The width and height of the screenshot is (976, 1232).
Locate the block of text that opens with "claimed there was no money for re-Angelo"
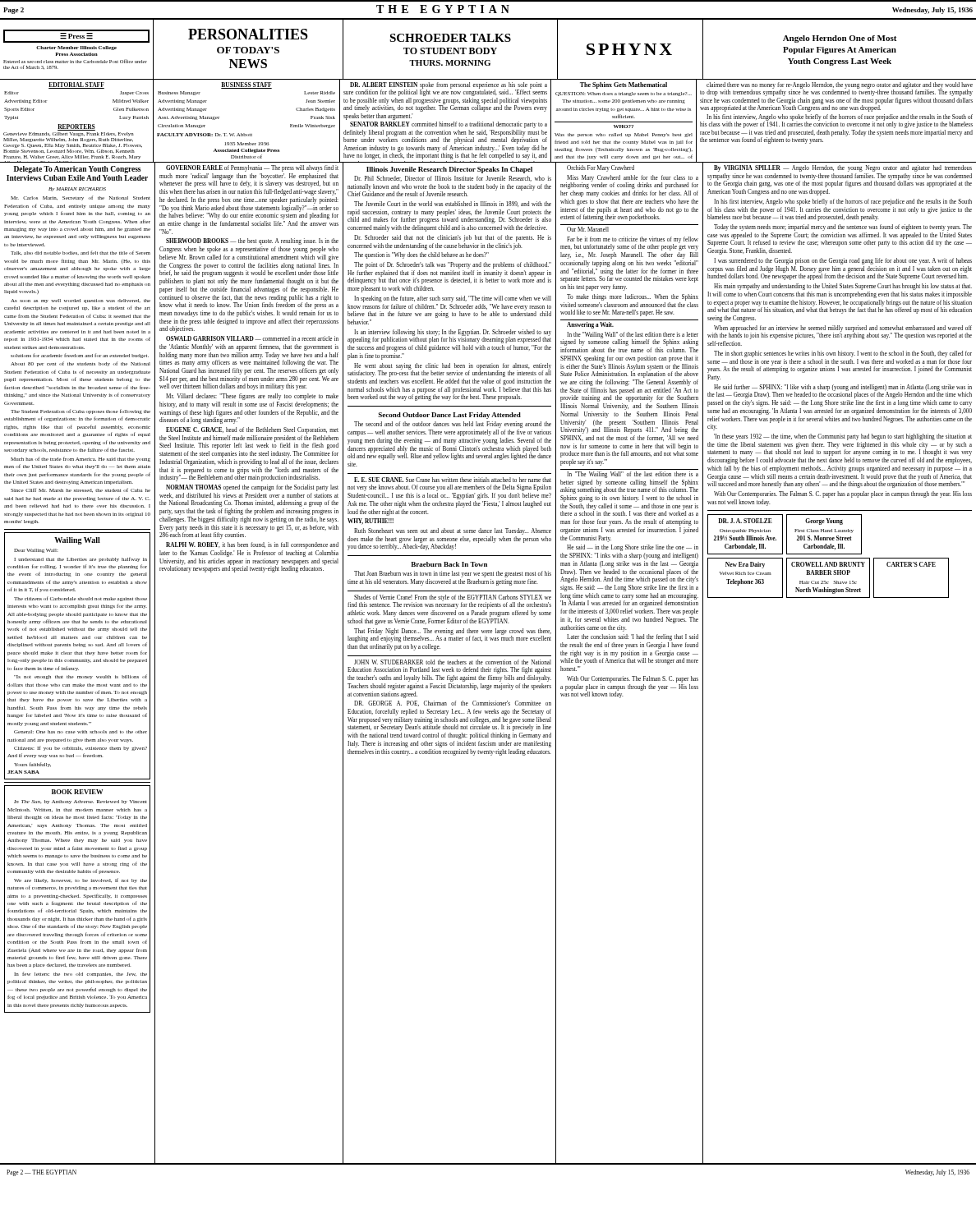[x=836, y=113]
